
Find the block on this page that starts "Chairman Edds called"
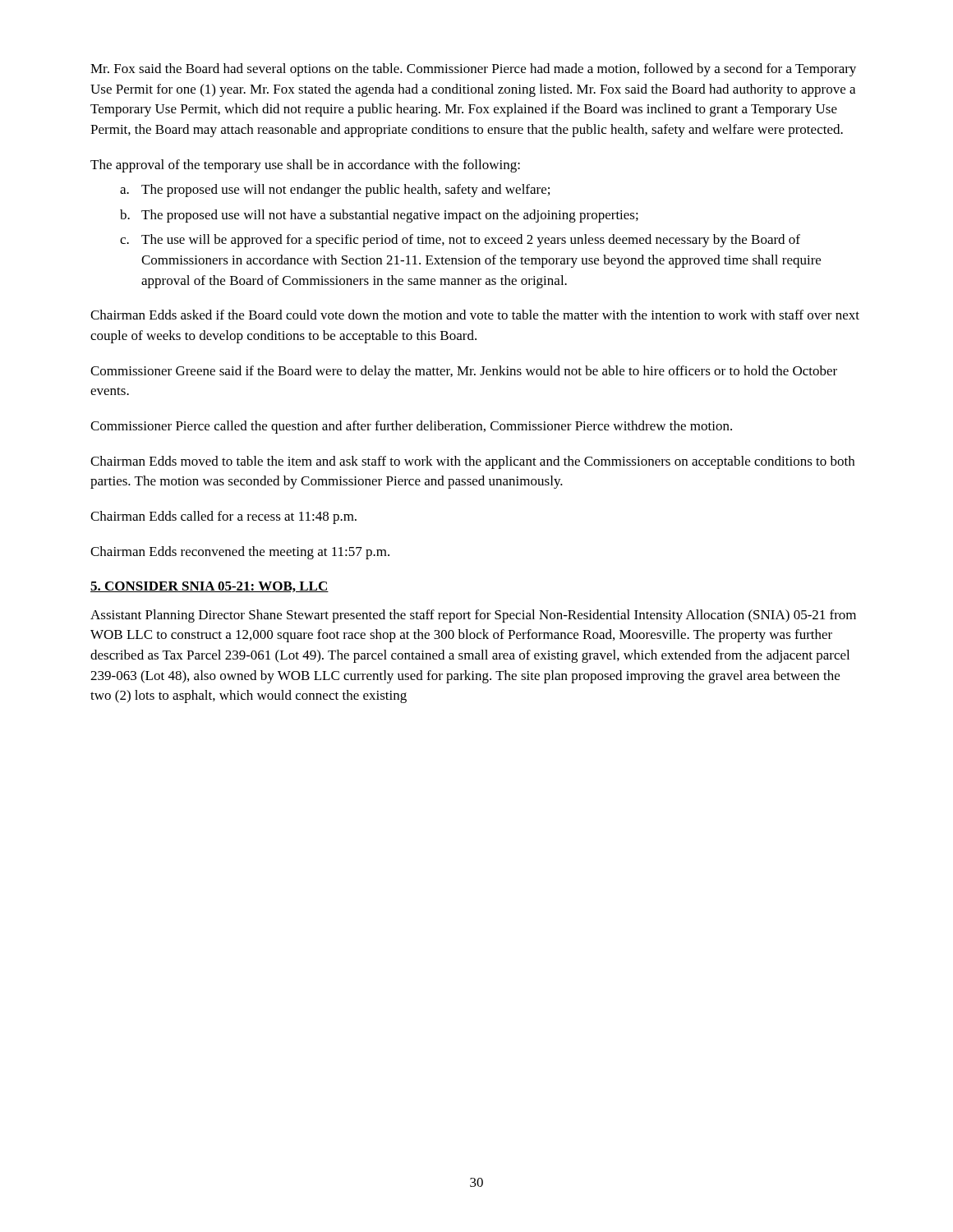[x=224, y=516]
